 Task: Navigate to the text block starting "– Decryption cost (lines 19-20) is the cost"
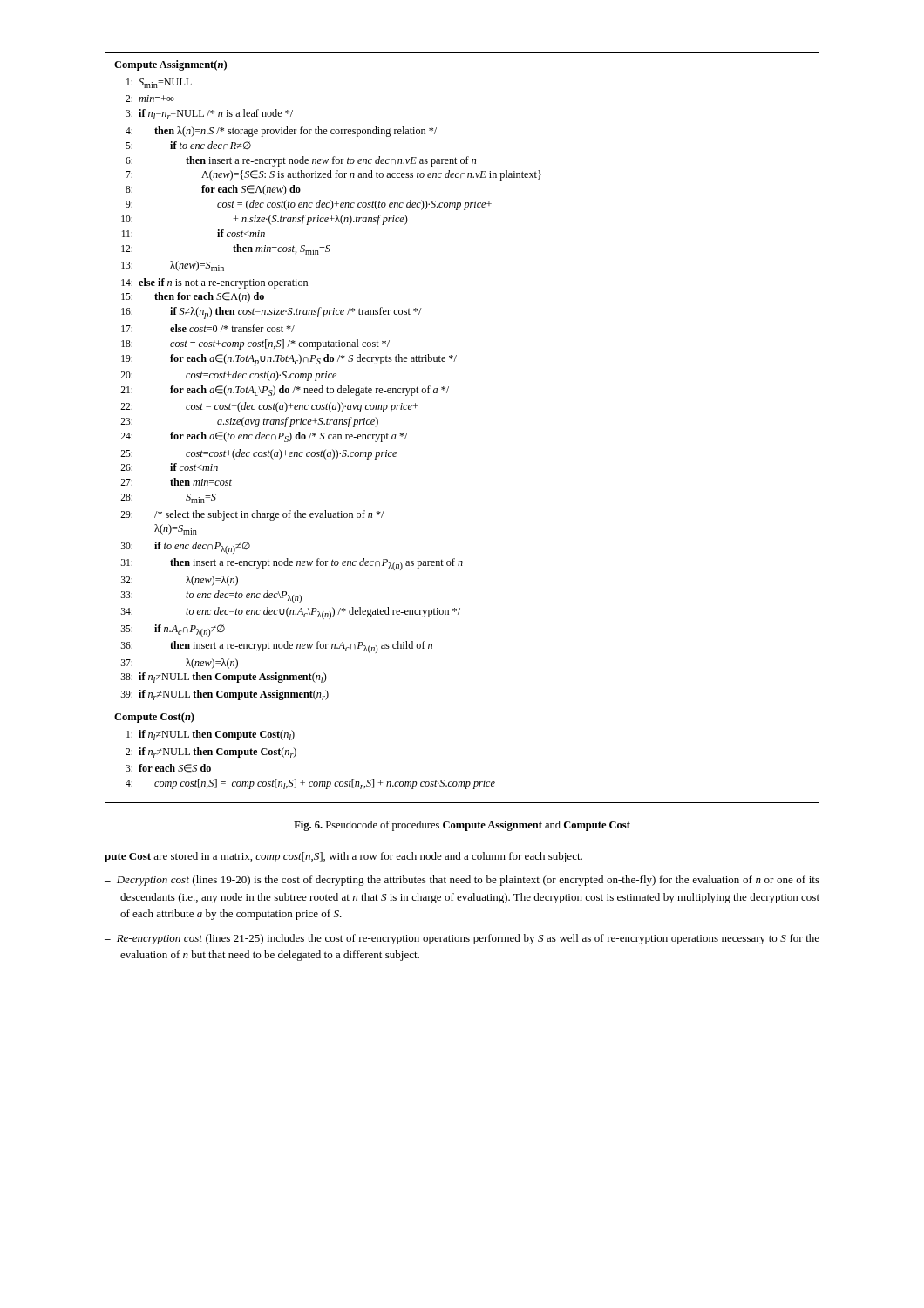[x=462, y=897]
